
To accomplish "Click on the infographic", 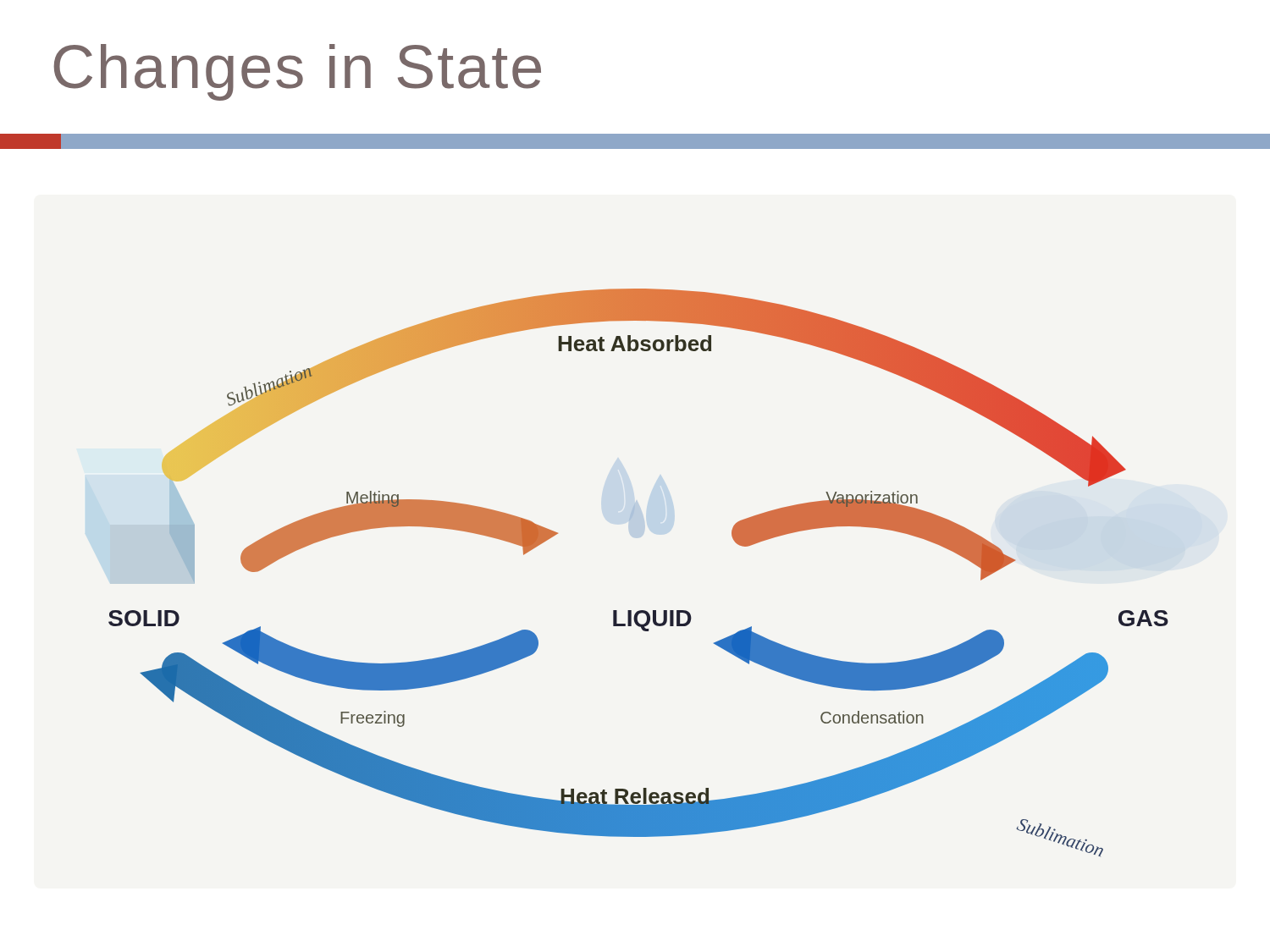I will [x=635, y=548].
